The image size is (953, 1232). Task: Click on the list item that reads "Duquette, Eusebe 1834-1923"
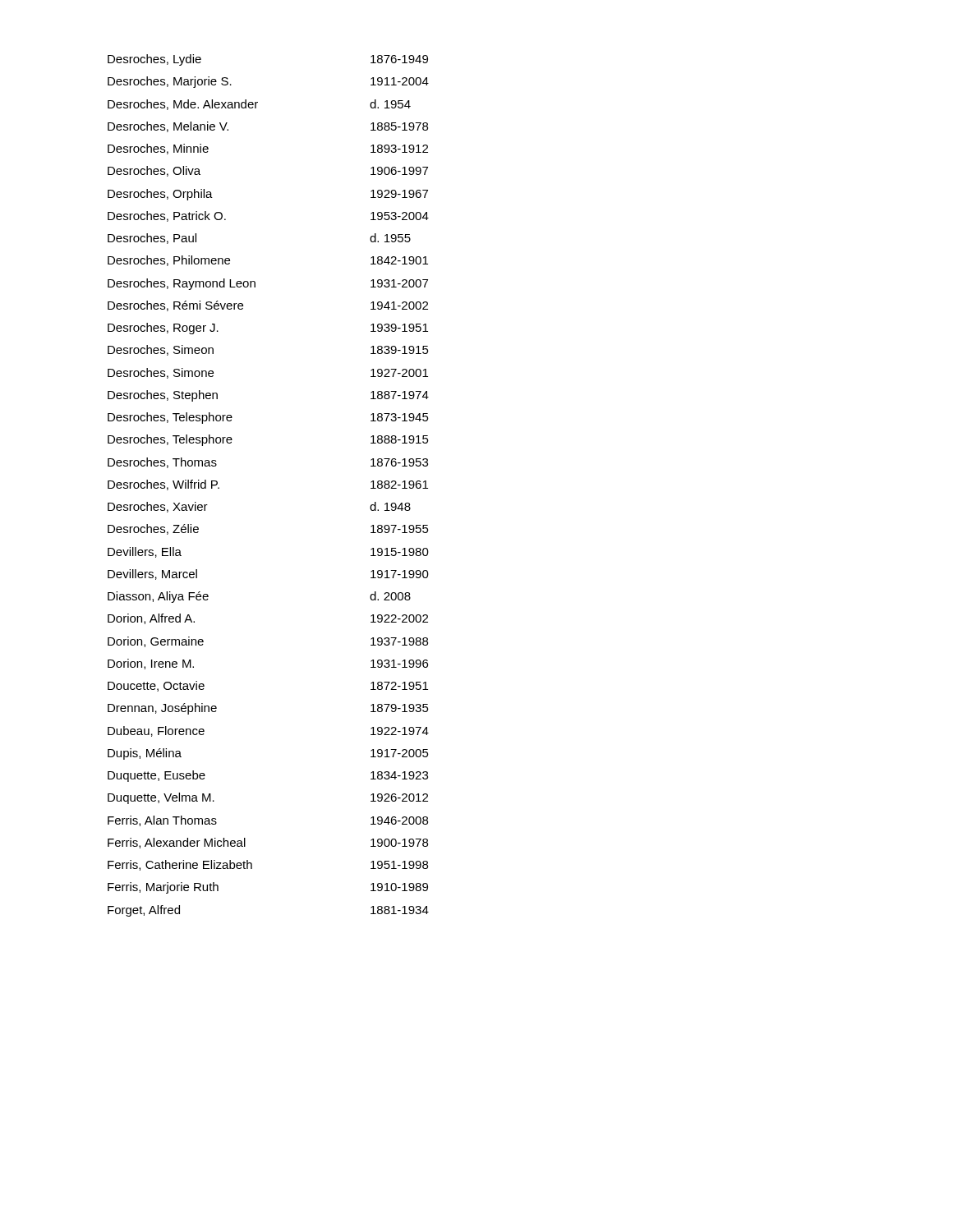145,776
